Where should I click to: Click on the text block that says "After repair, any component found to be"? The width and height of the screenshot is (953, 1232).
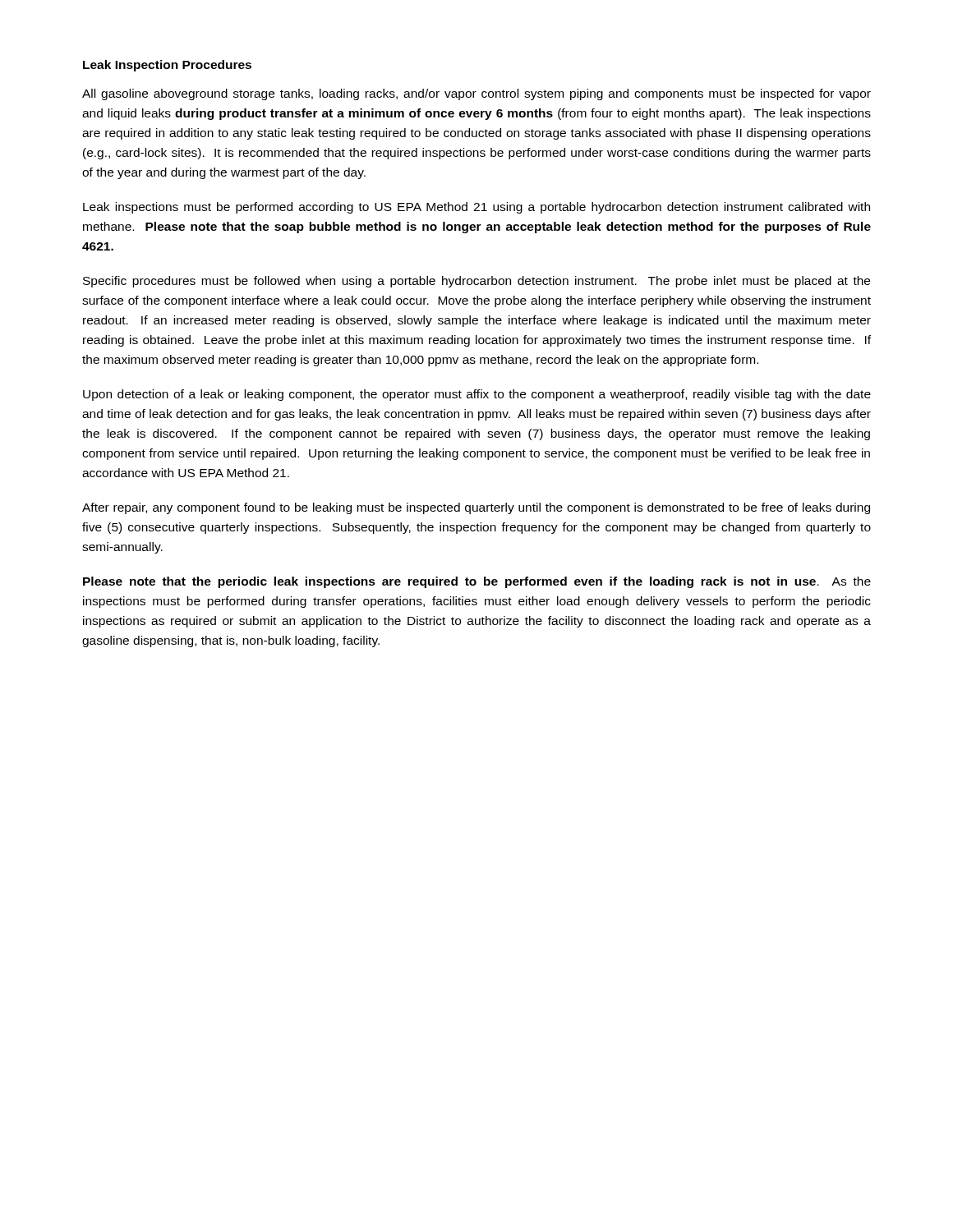pyautogui.click(x=476, y=527)
